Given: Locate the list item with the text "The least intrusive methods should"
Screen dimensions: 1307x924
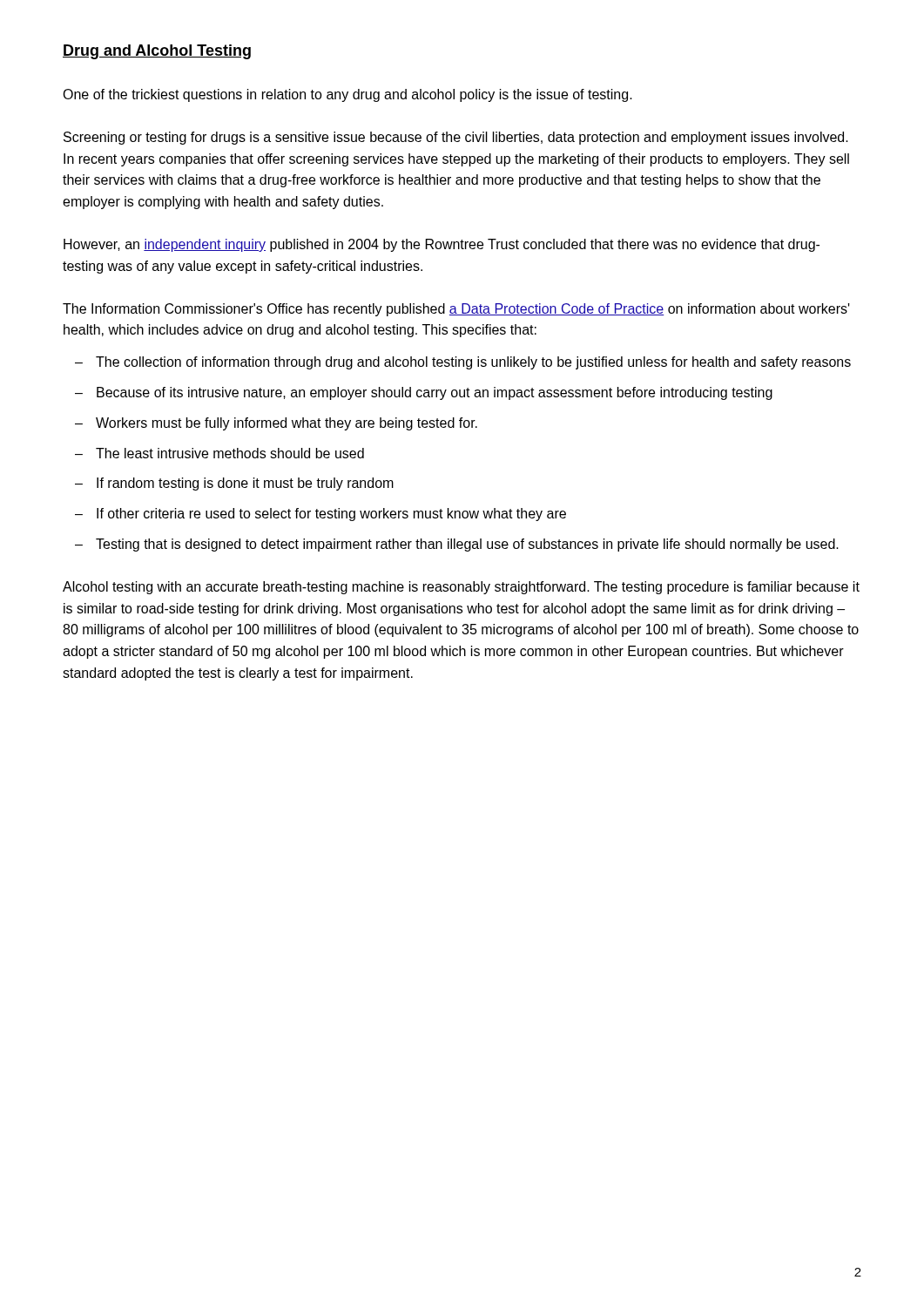Looking at the screenshot, I should point(230,453).
